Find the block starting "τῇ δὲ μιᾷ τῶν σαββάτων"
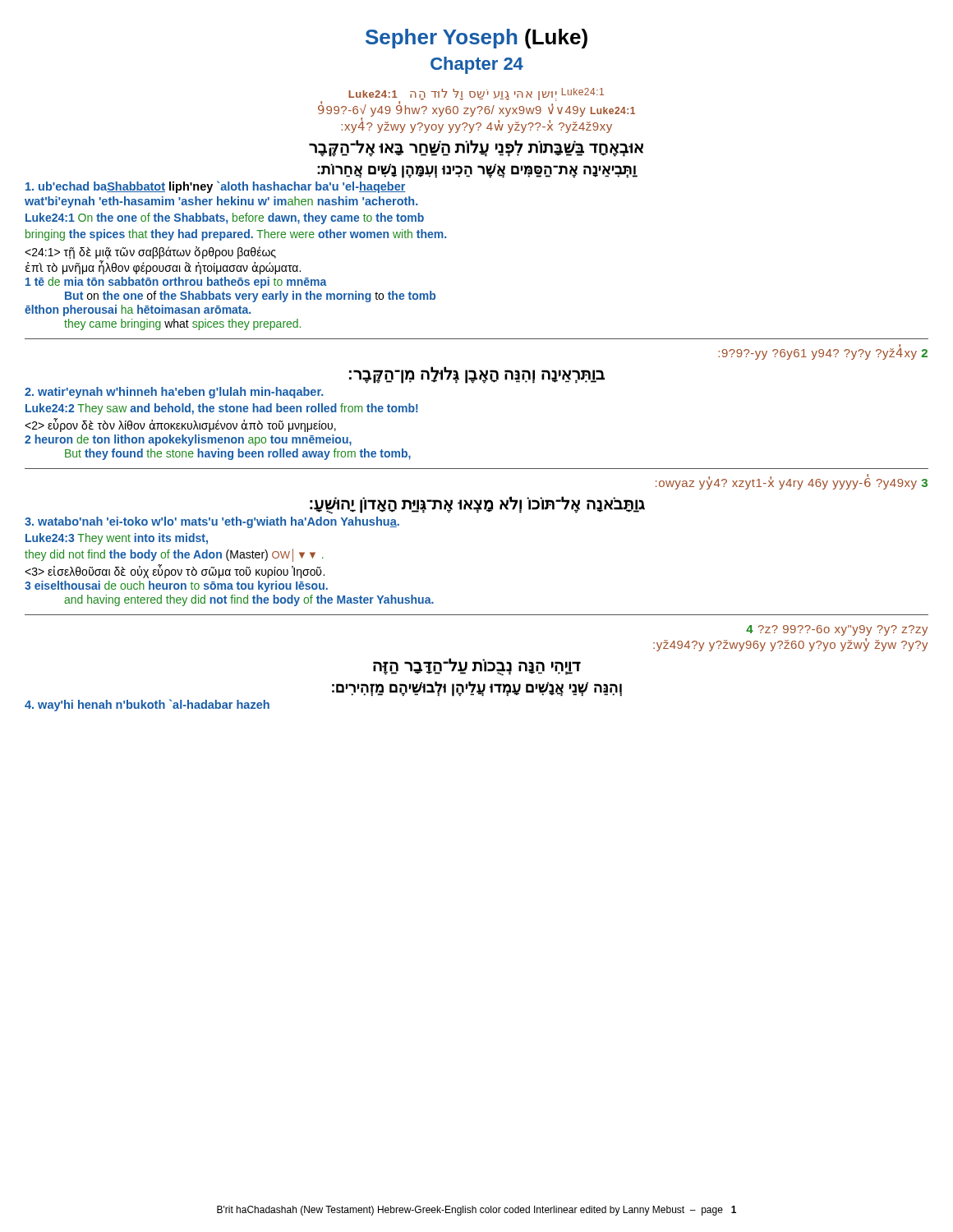Screen dimensions: 1232x953 [x=150, y=253]
